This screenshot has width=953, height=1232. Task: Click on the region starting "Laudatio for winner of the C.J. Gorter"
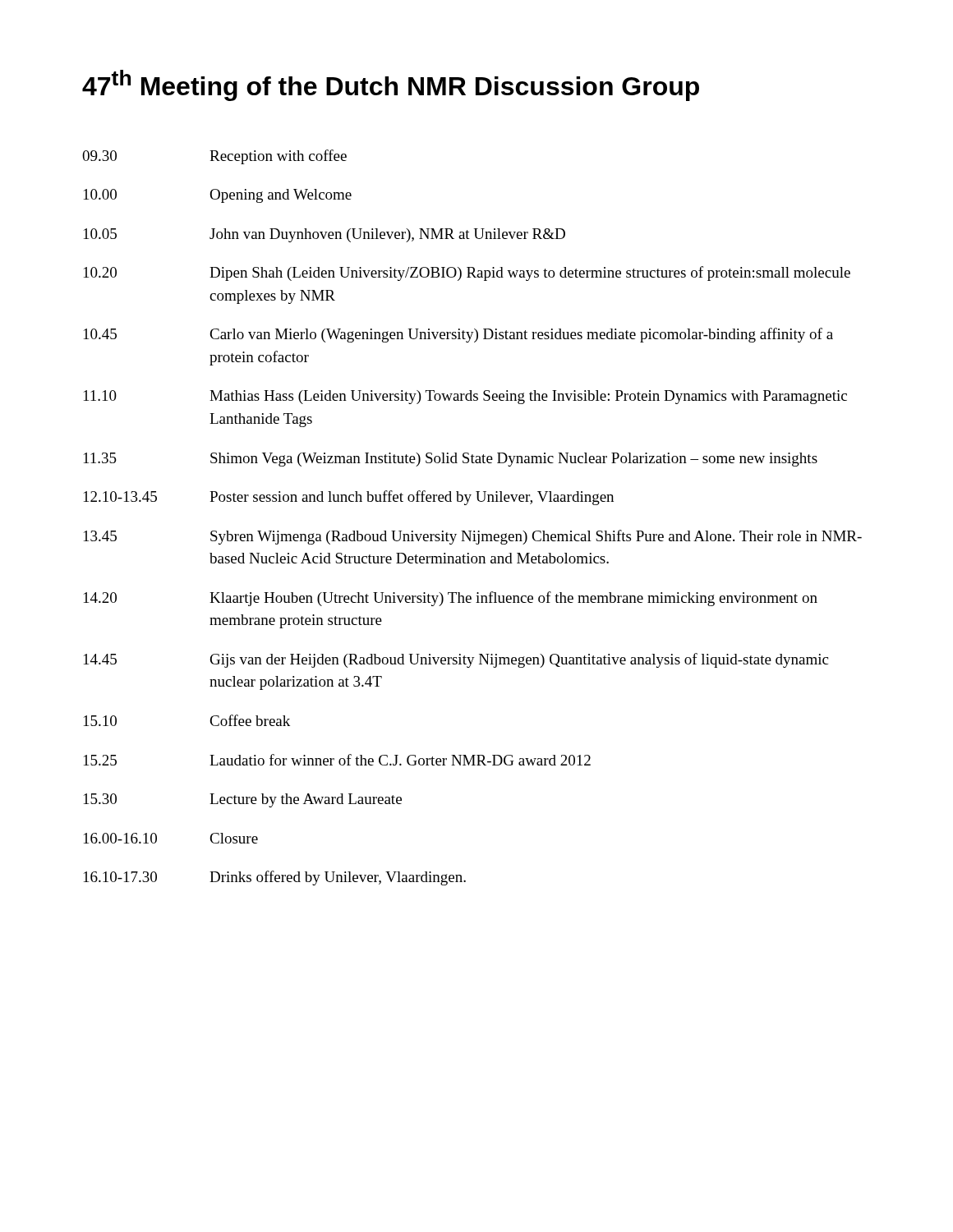(400, 760)
